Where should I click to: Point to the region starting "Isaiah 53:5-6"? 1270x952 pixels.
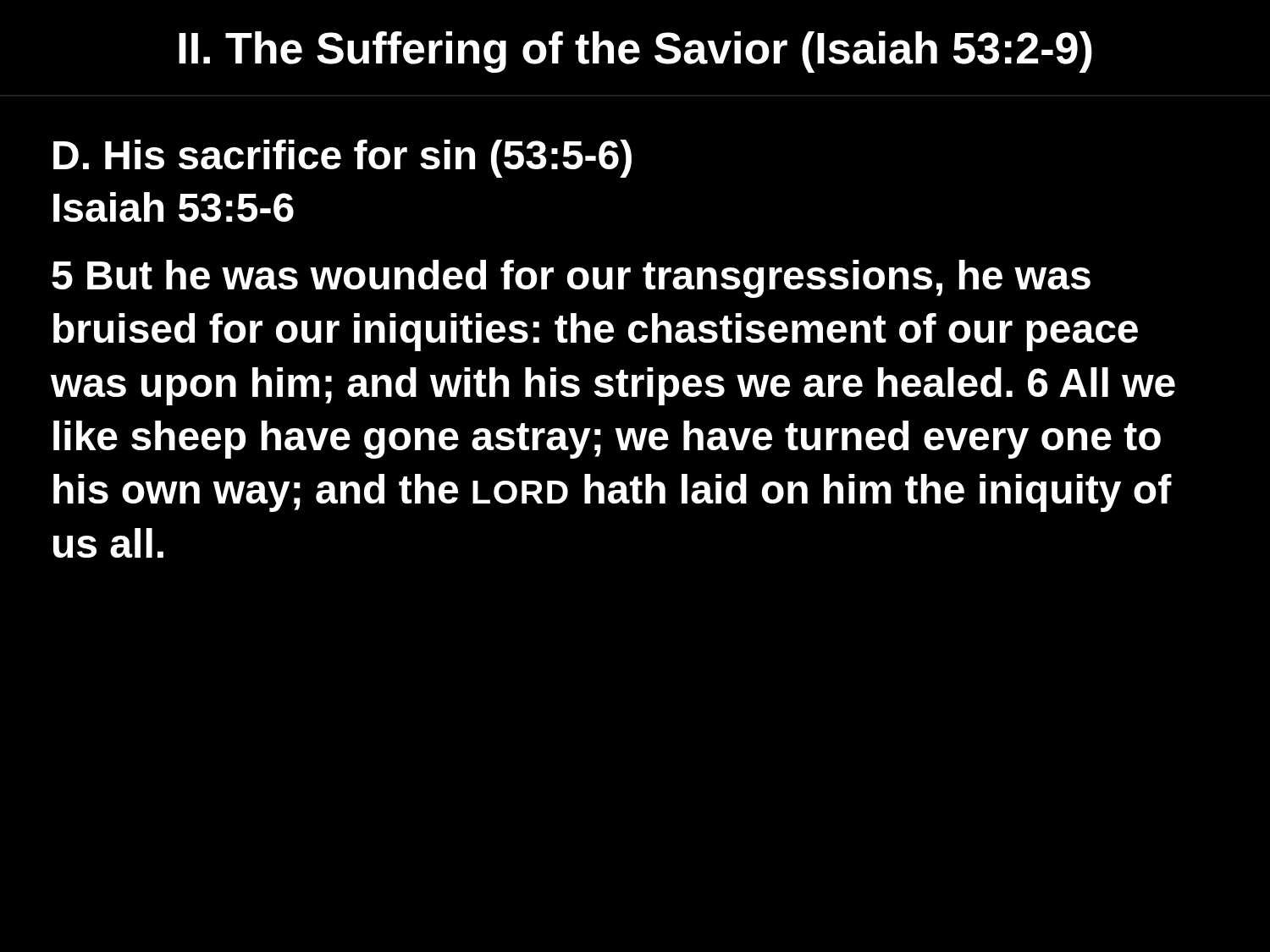[x=173, y=208]
